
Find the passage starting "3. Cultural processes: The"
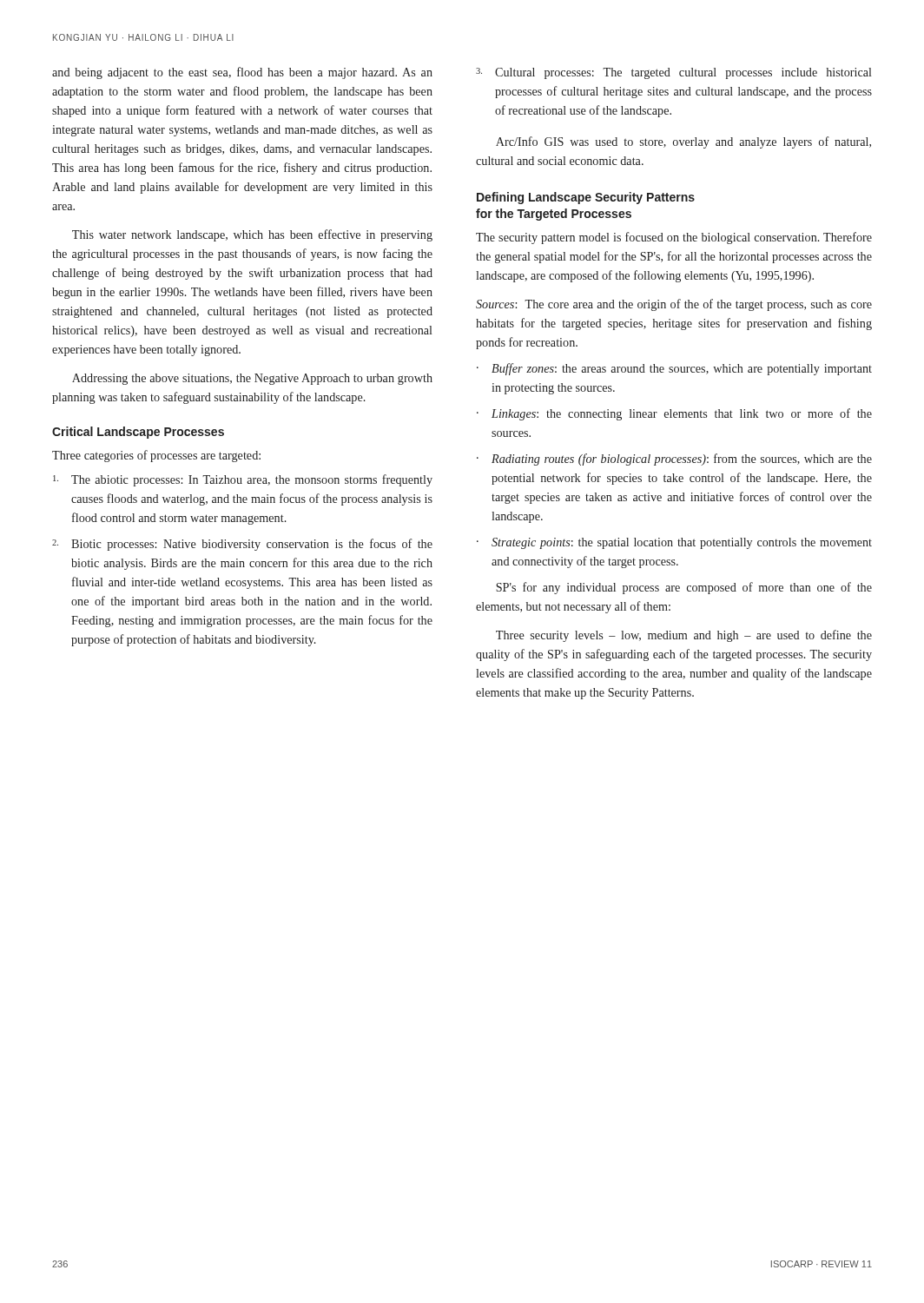(x=674, y=91)
